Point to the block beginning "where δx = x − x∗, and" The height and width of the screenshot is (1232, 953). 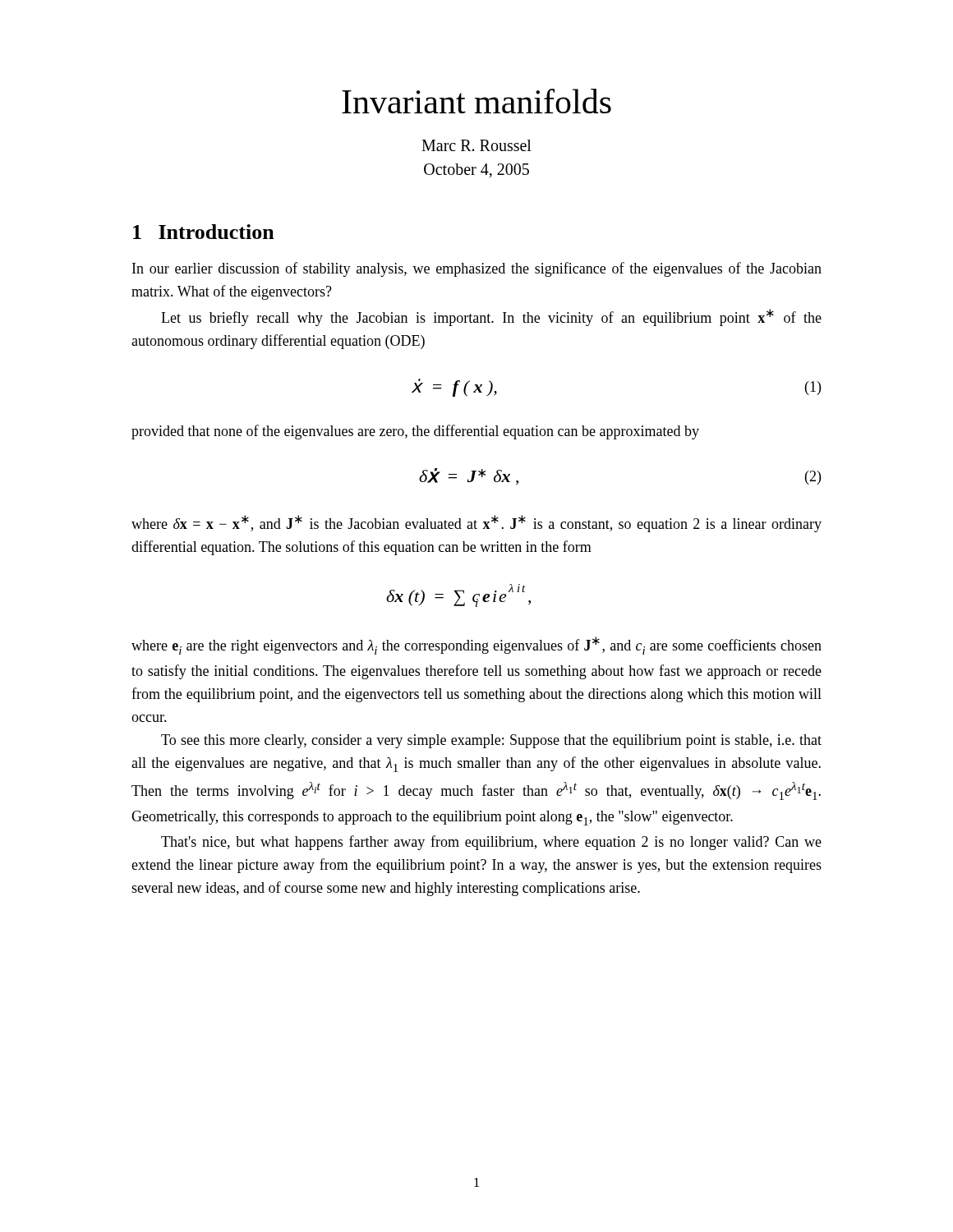[x=476, y=535]
